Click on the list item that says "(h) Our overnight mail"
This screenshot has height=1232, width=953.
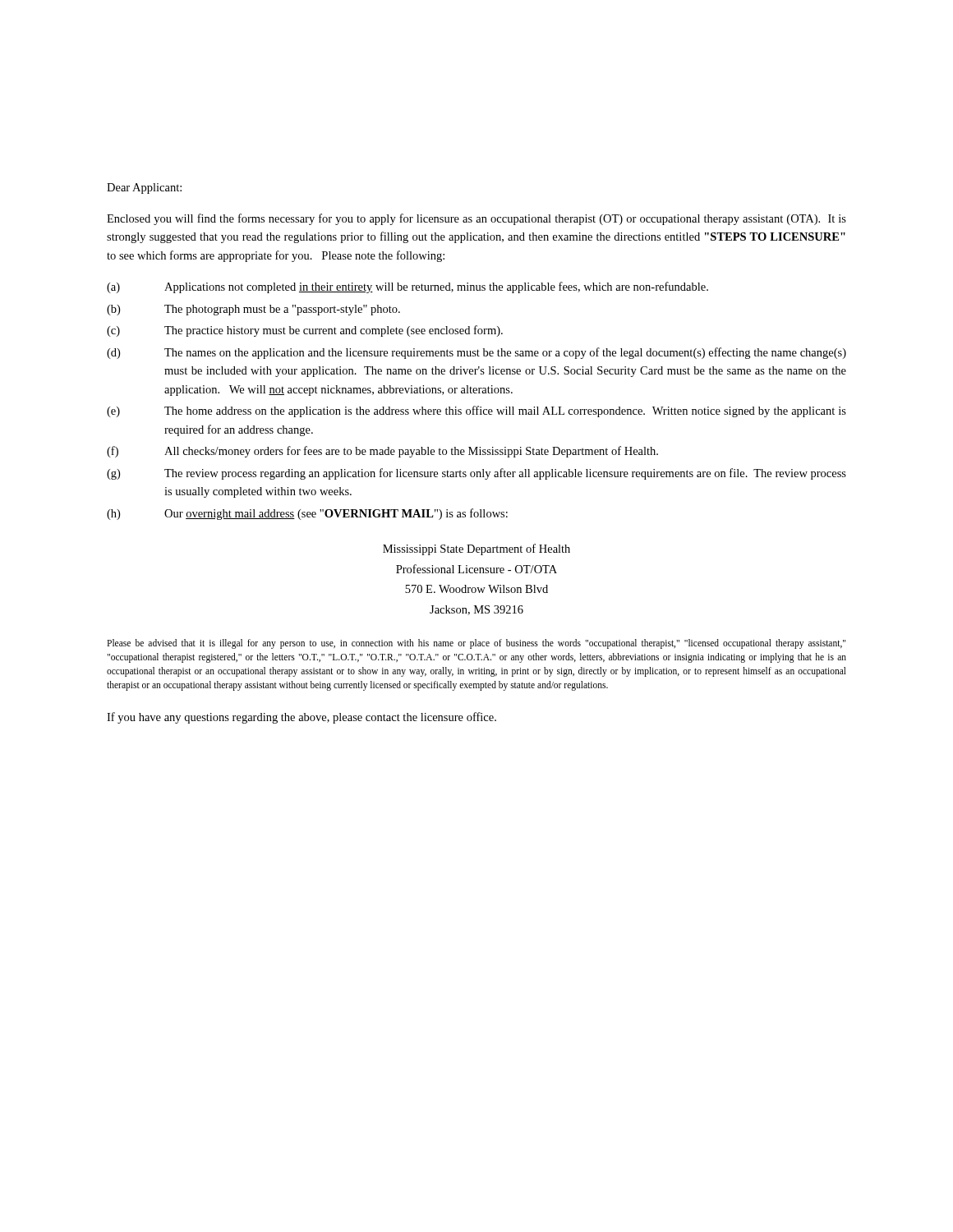[476, 513]
